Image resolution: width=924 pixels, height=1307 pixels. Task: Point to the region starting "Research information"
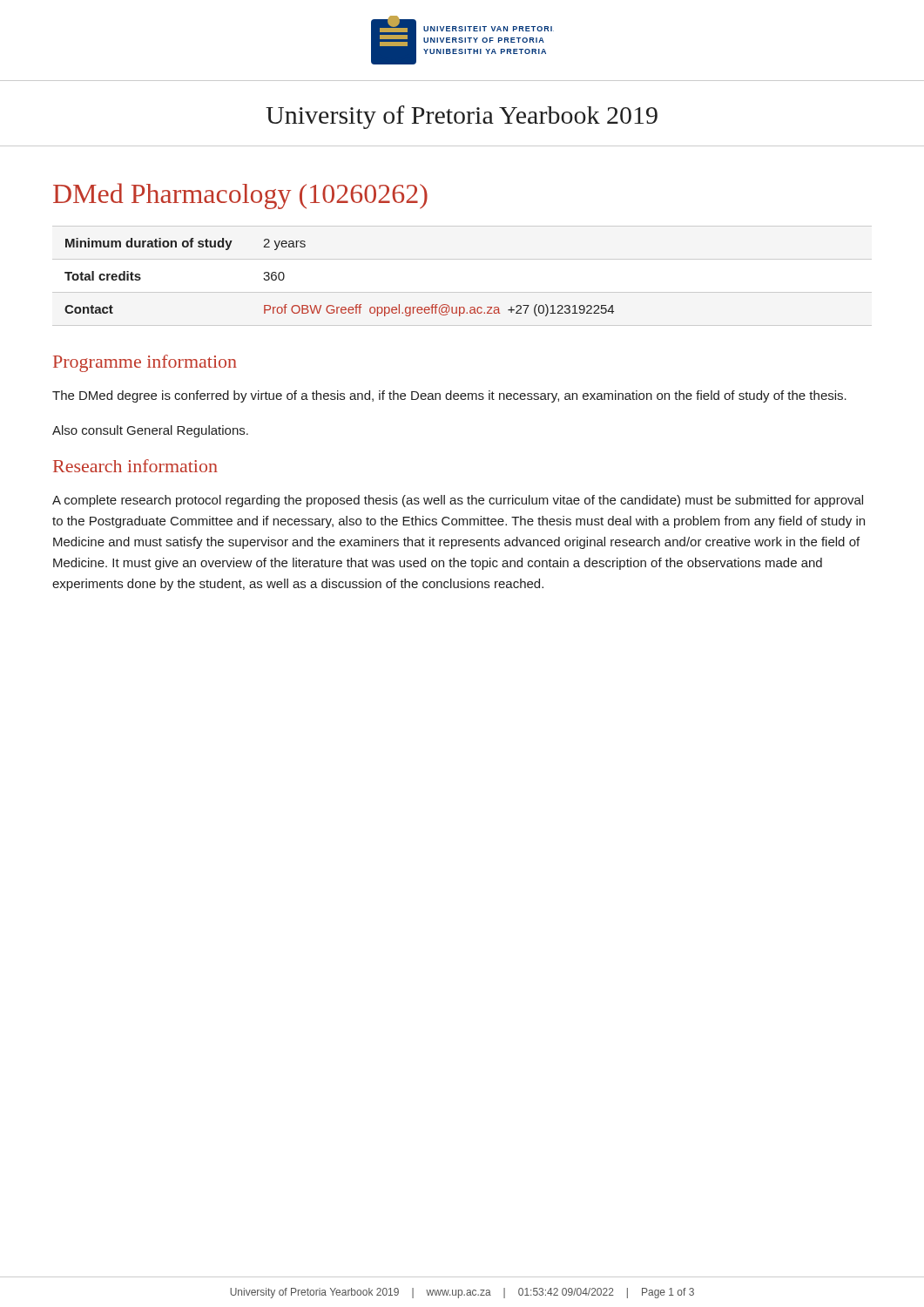135,466
